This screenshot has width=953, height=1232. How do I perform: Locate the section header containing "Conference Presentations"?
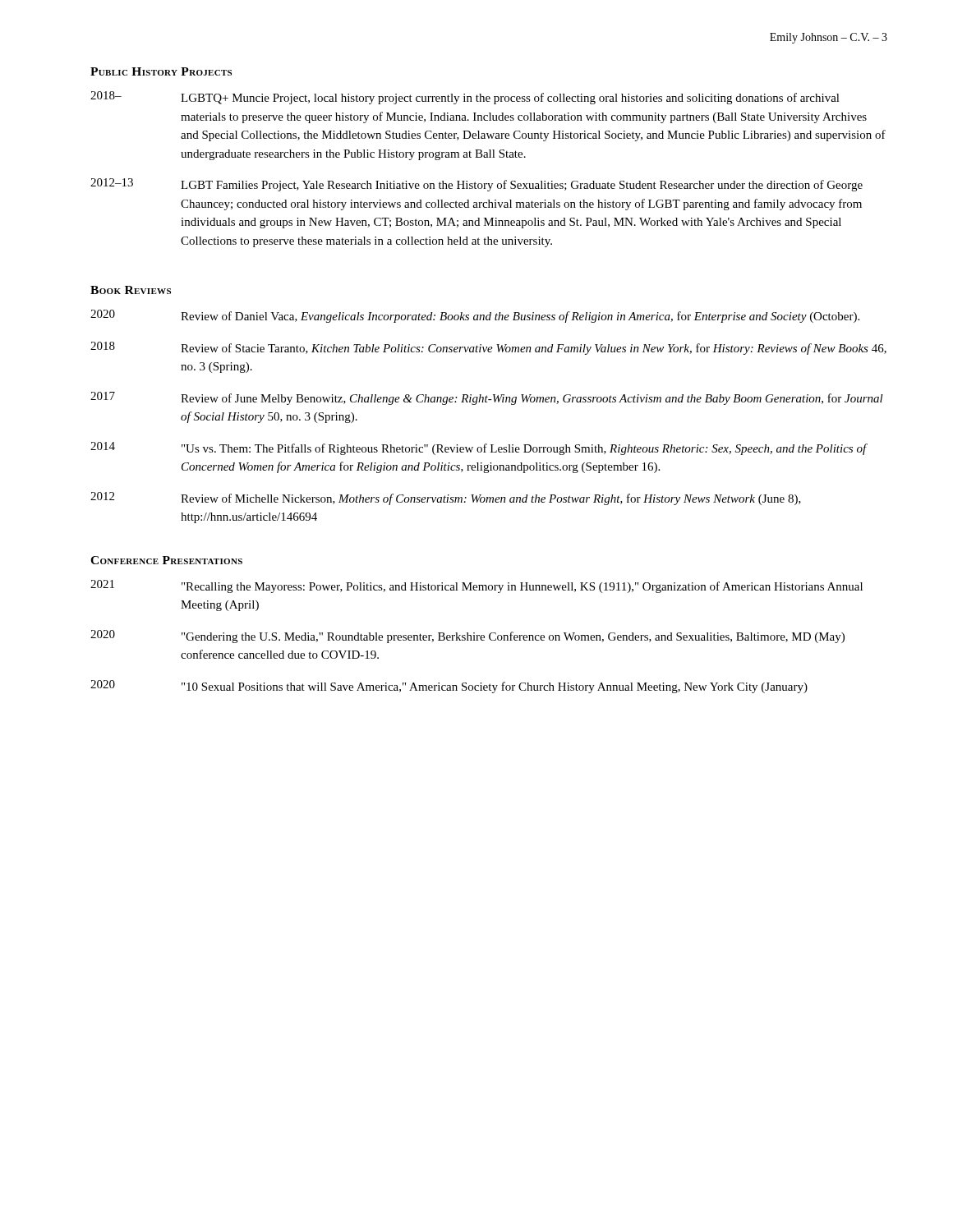tap(167, 559)
